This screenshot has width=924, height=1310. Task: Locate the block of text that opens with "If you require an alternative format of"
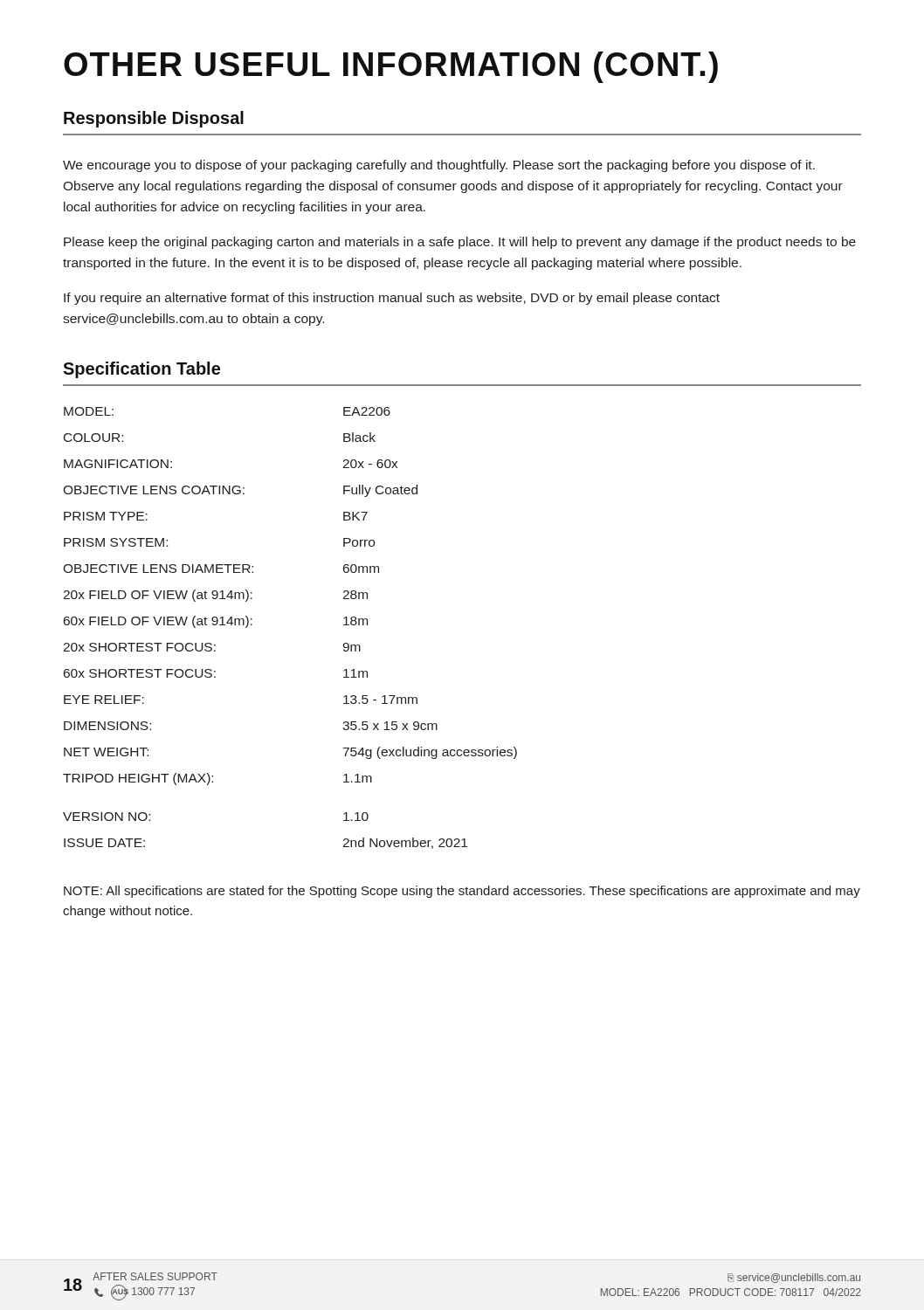pos(391,308)
